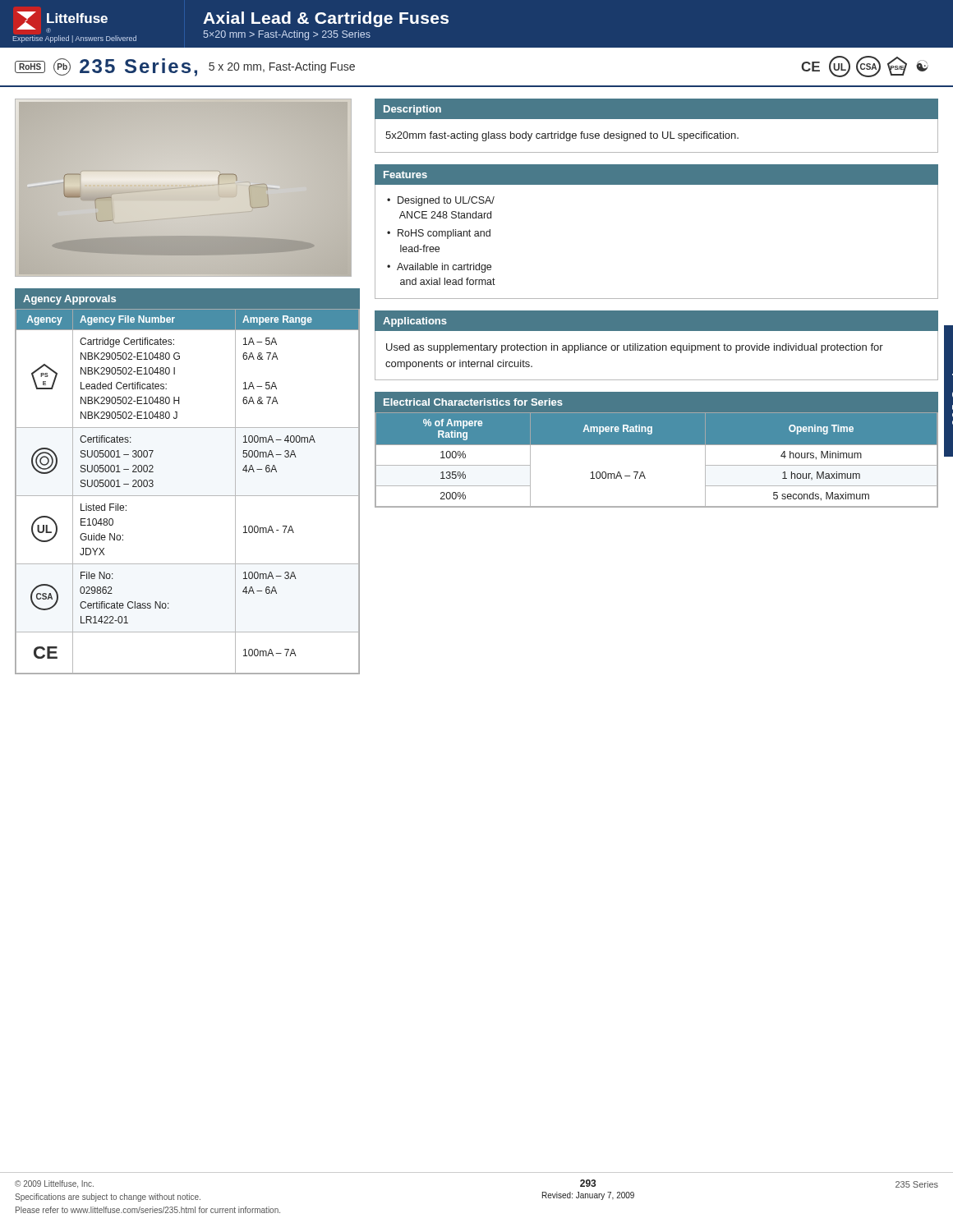The width and height of the screenshot is (953, 1232).
Task: Find the list item with the text "•Designed to UL/CSA/ ANCE 248 Standard"
Action: pyautogui.click(x=441, y=207)
